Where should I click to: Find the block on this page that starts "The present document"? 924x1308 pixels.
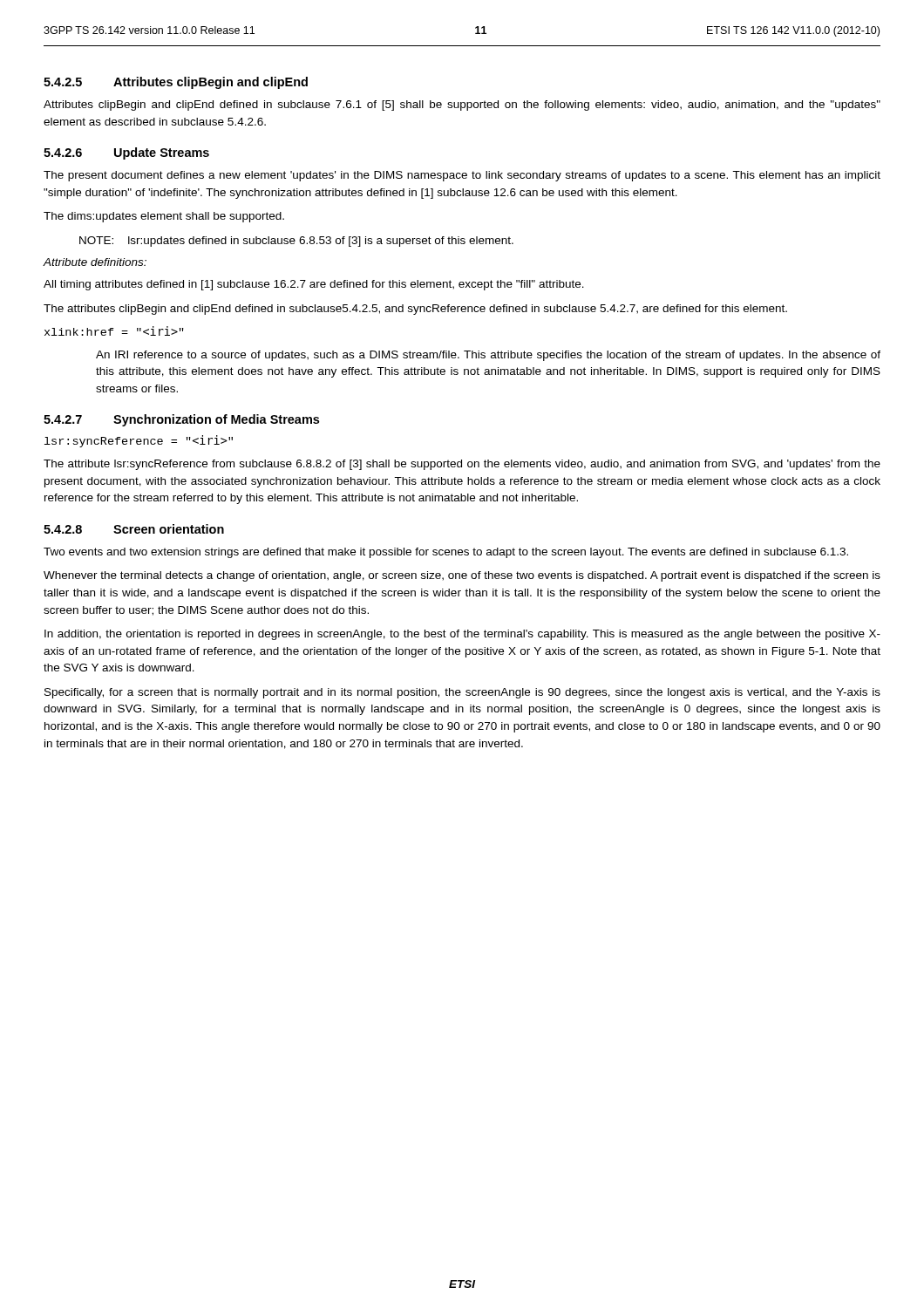coord(462,184)
